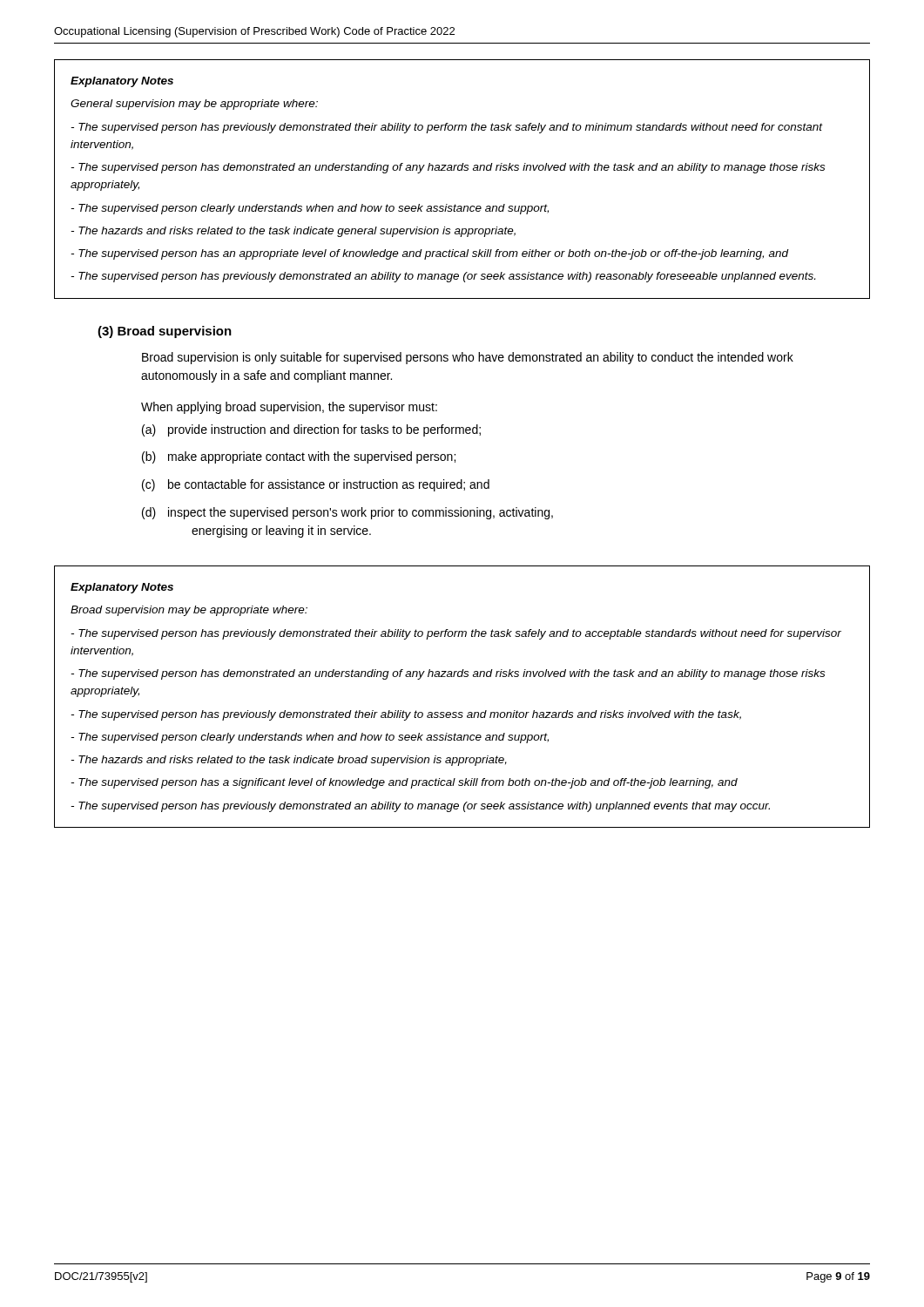Where is the passage that starts "(b) make appropriate contact with the"?

(299, 457)
